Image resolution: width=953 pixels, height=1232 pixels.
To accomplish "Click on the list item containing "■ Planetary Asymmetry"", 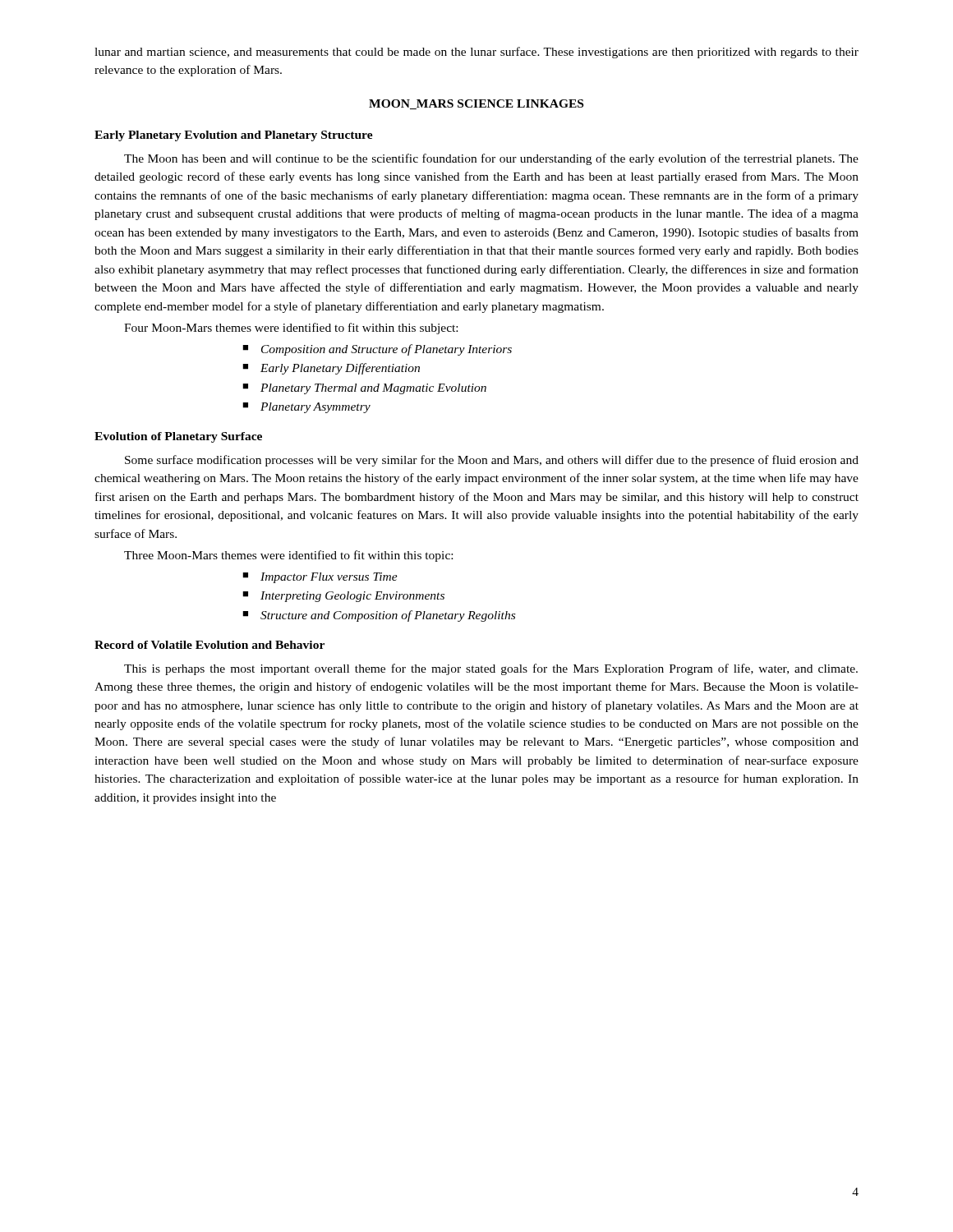I will point(306,407).
